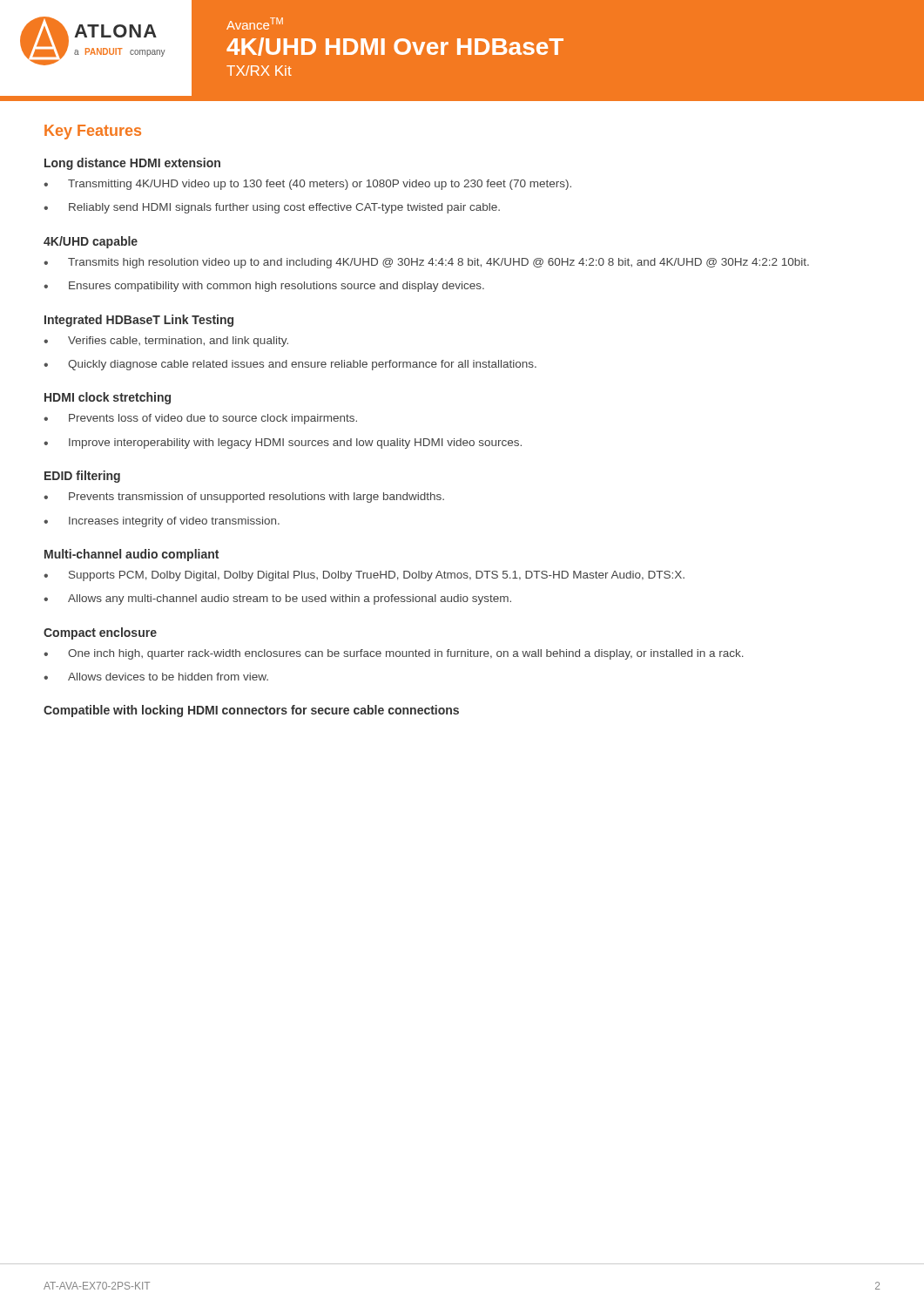Screen dimensions: 1307x924
Task: Find the passage starting "• Prevents transmission of unsupported resolutions with"
Action: pos(244,498)
